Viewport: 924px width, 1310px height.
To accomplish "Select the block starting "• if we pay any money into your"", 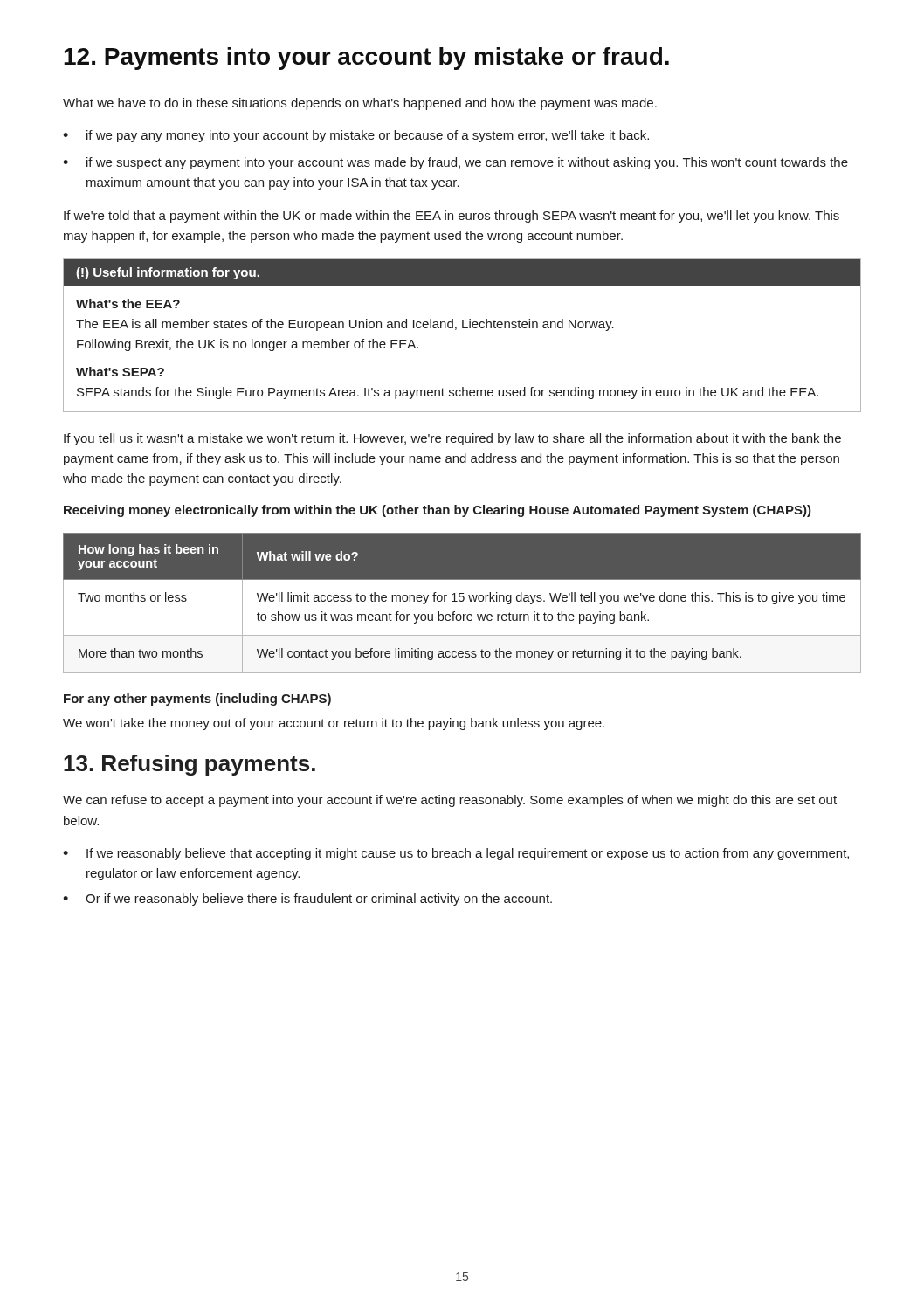I will click(x=357, y=136).
